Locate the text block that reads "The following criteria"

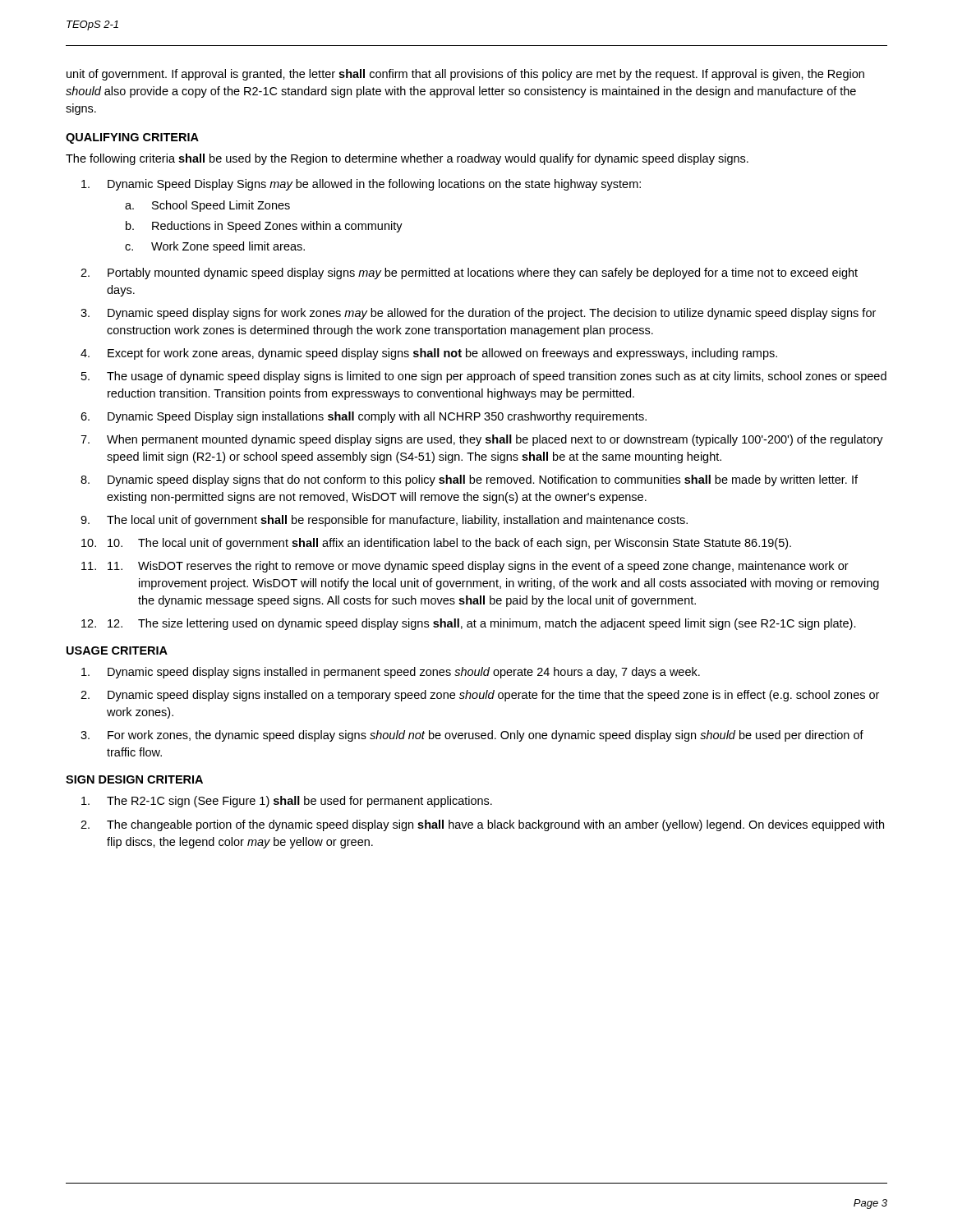click(x=407, y=159)
